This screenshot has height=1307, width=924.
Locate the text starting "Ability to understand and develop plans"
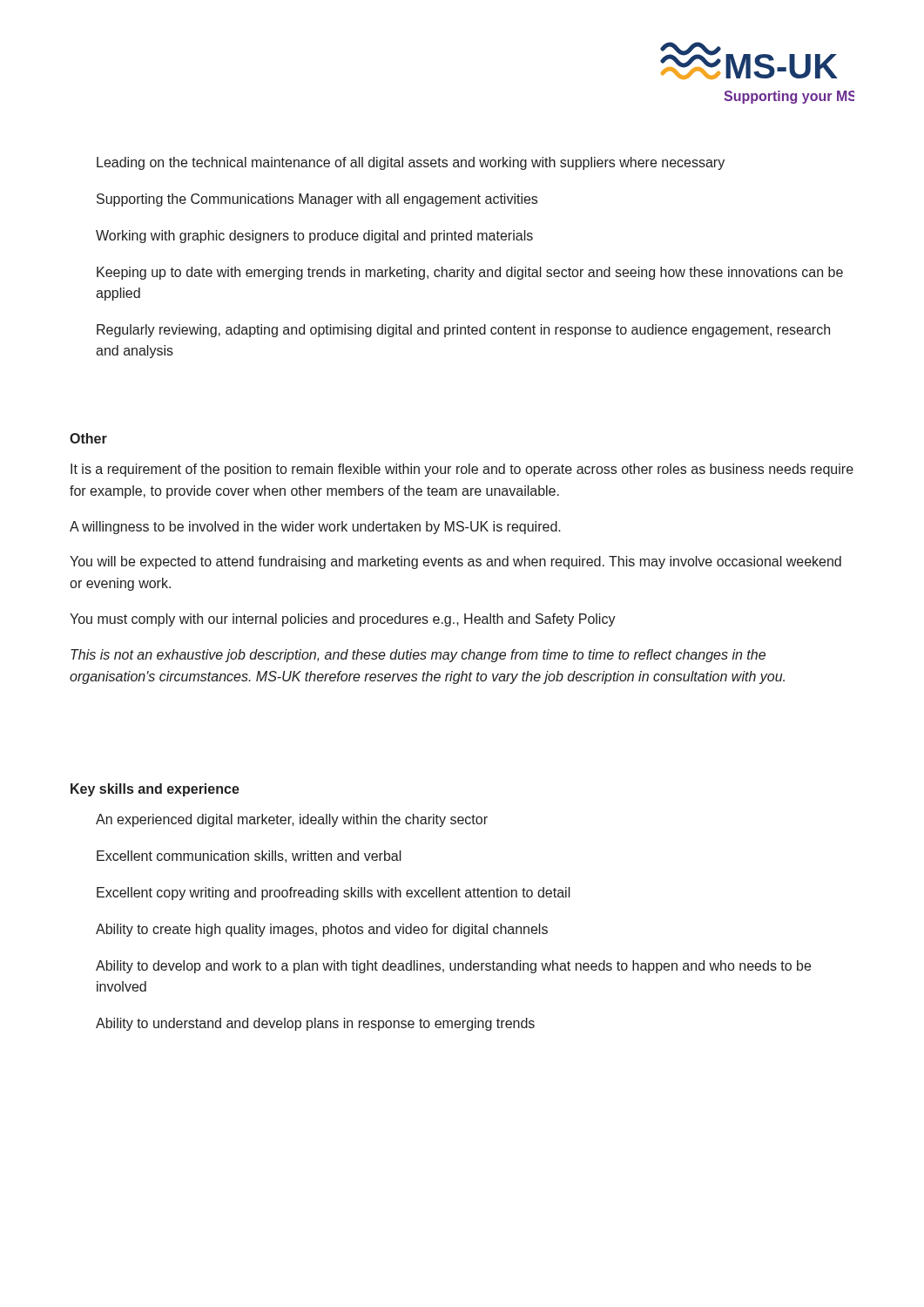pyautogui.click(x=315, y=1024)
